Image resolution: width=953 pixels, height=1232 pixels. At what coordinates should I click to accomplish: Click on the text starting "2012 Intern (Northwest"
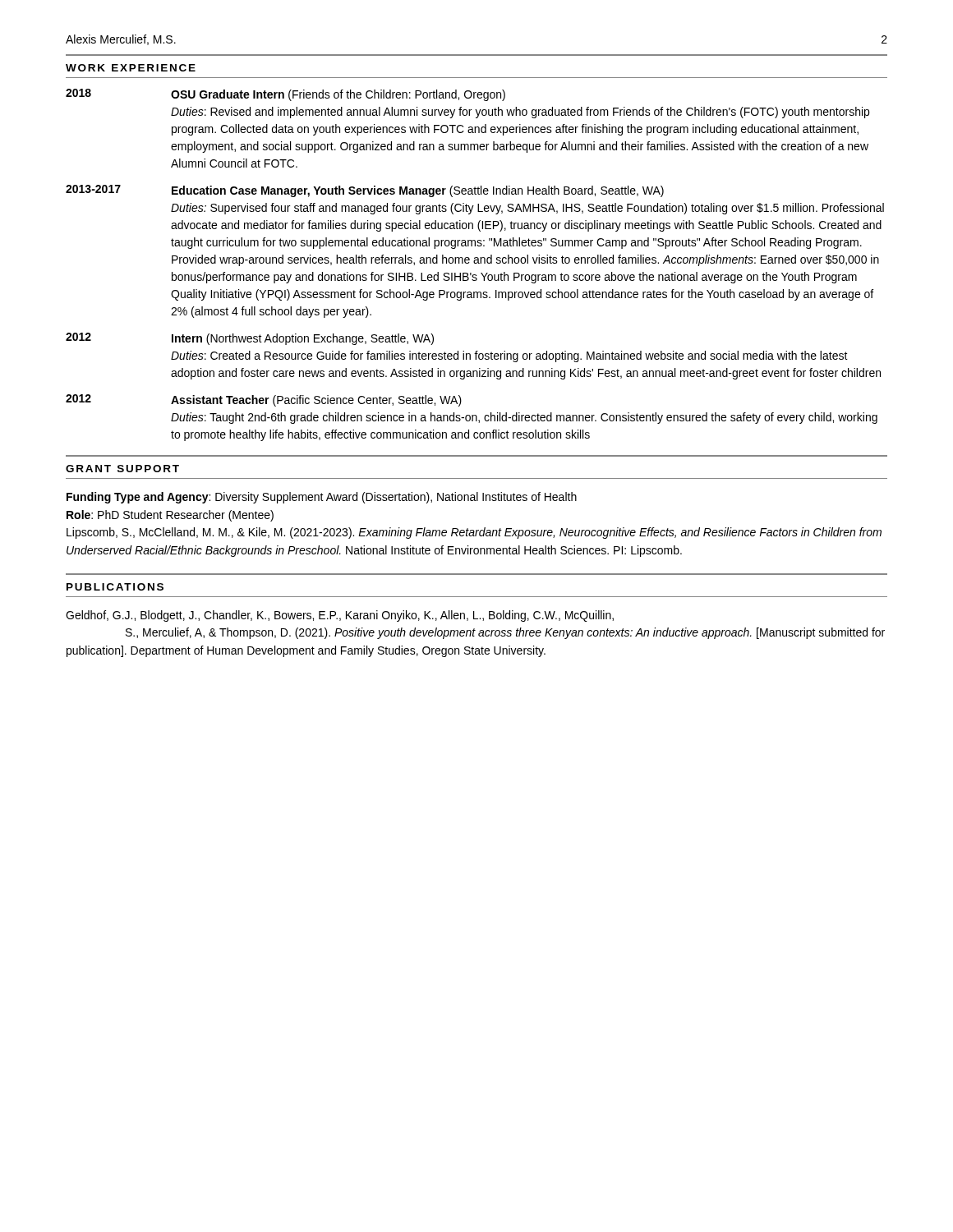coord(476,356)
